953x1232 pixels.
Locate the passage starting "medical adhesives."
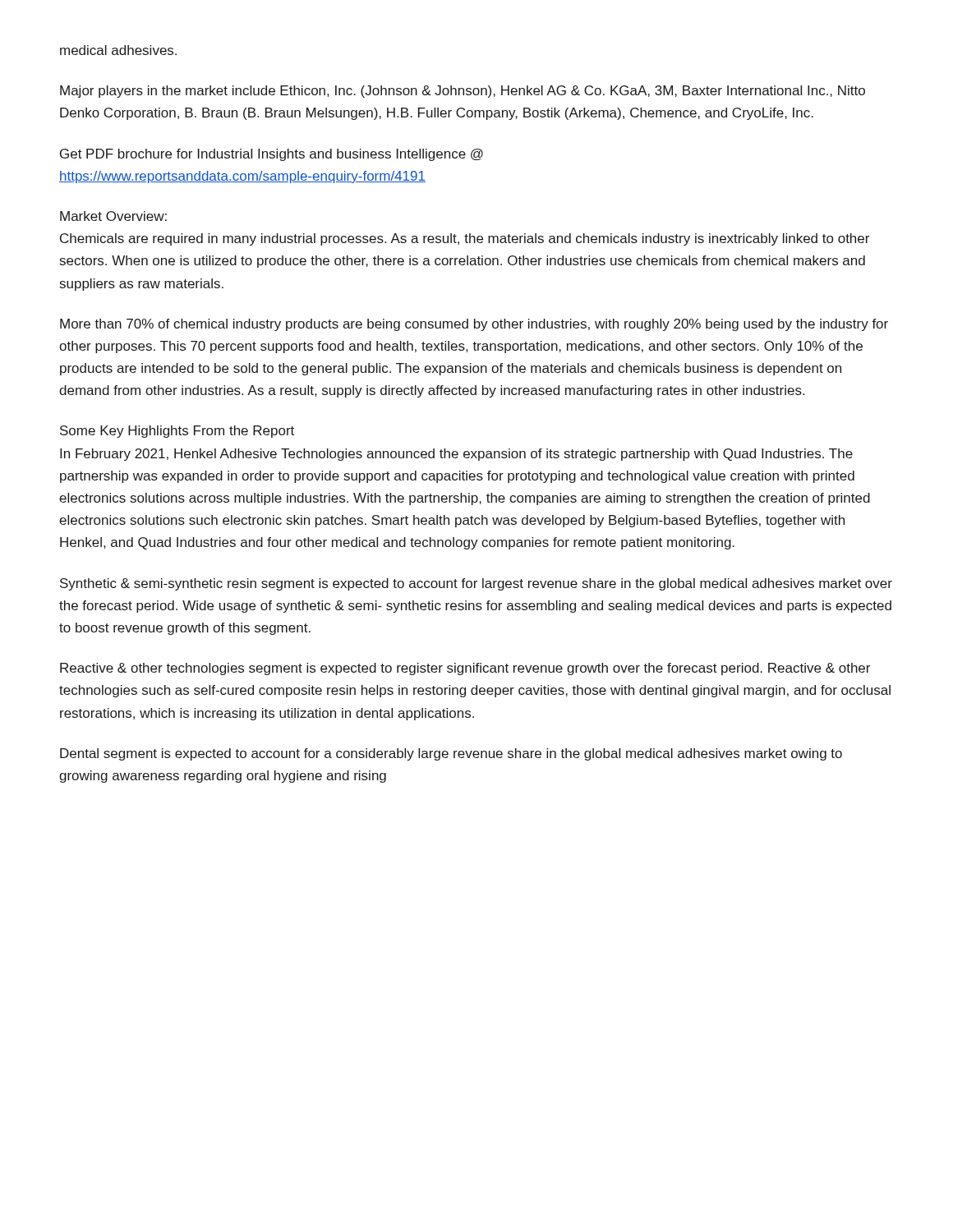pyautogui.click(x=119, y=51)
